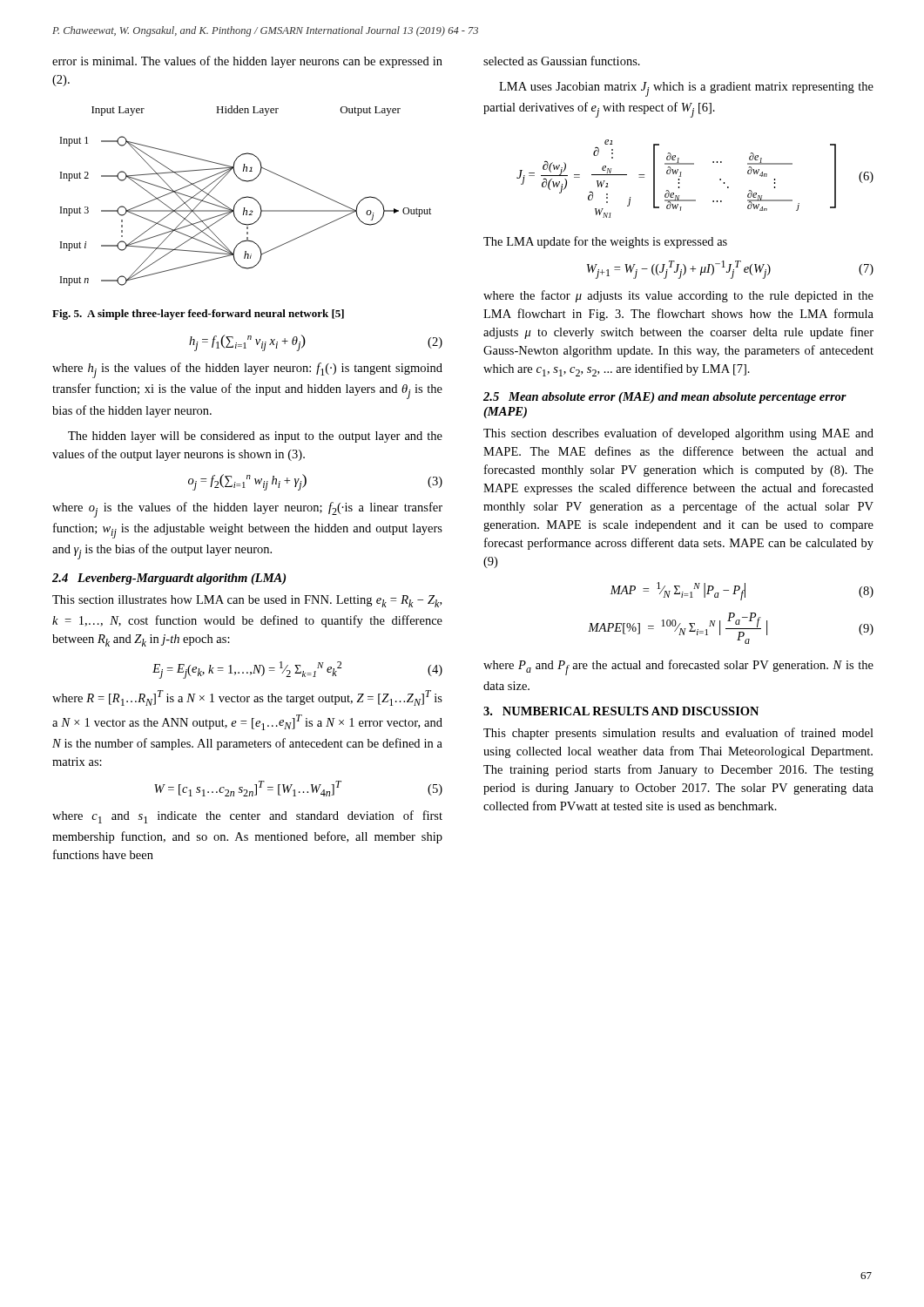Click the illustration

(x=247, y=200)
